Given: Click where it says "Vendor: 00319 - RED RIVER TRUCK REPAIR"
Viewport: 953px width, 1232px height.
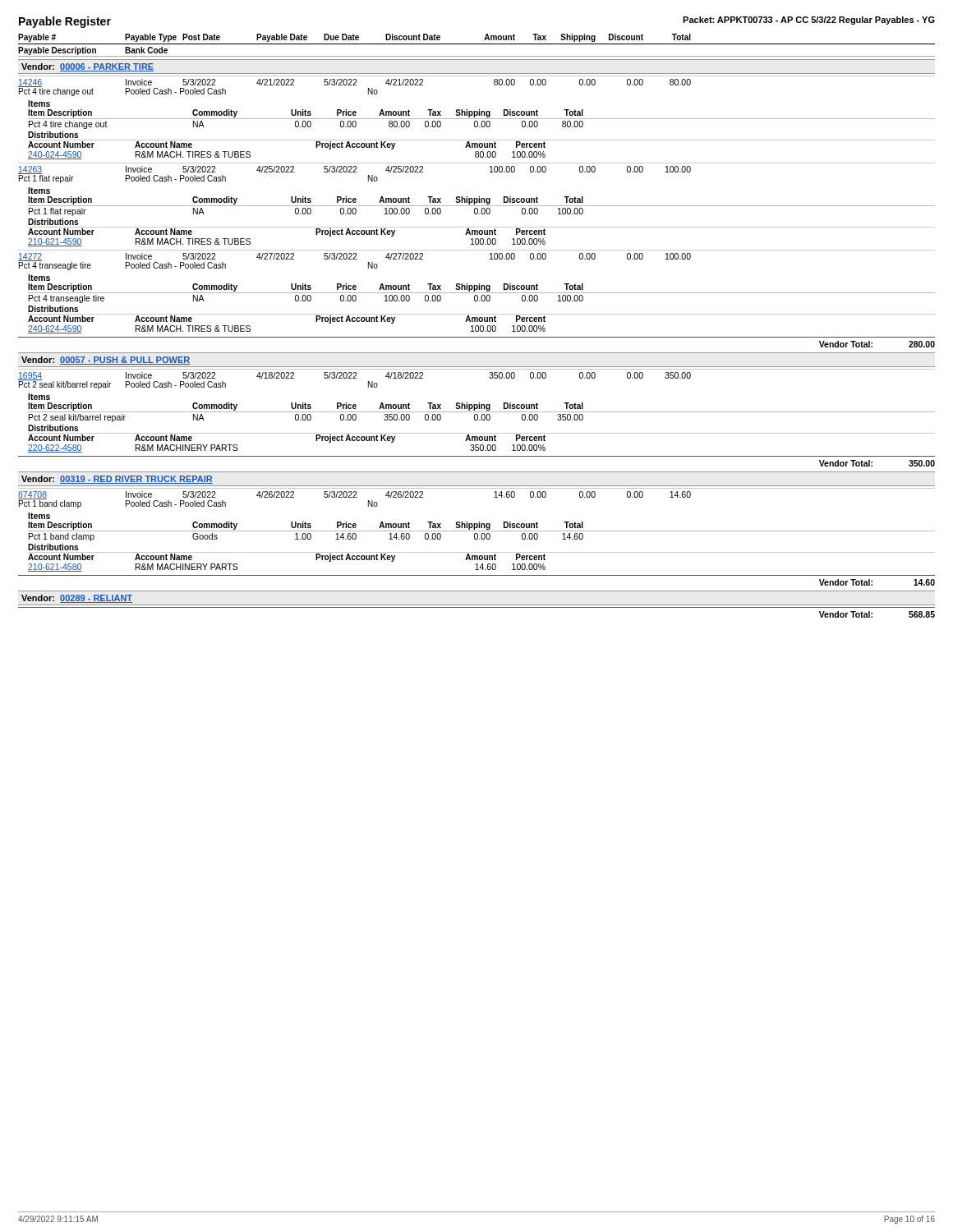Looking at the screenshot, I should click(x=117, y=479).
